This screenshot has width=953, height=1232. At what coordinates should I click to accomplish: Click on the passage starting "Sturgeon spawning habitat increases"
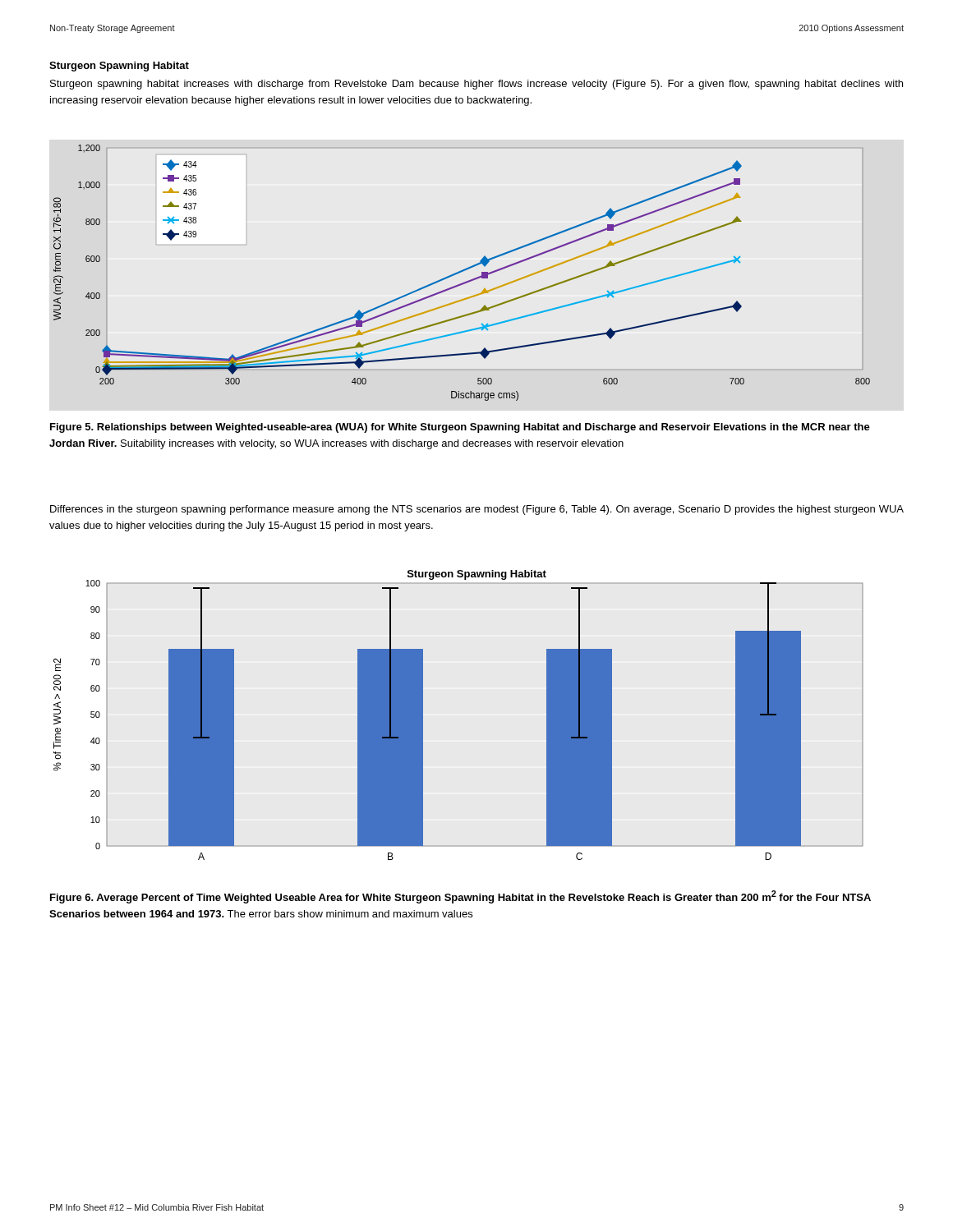(x=476, y=92)
